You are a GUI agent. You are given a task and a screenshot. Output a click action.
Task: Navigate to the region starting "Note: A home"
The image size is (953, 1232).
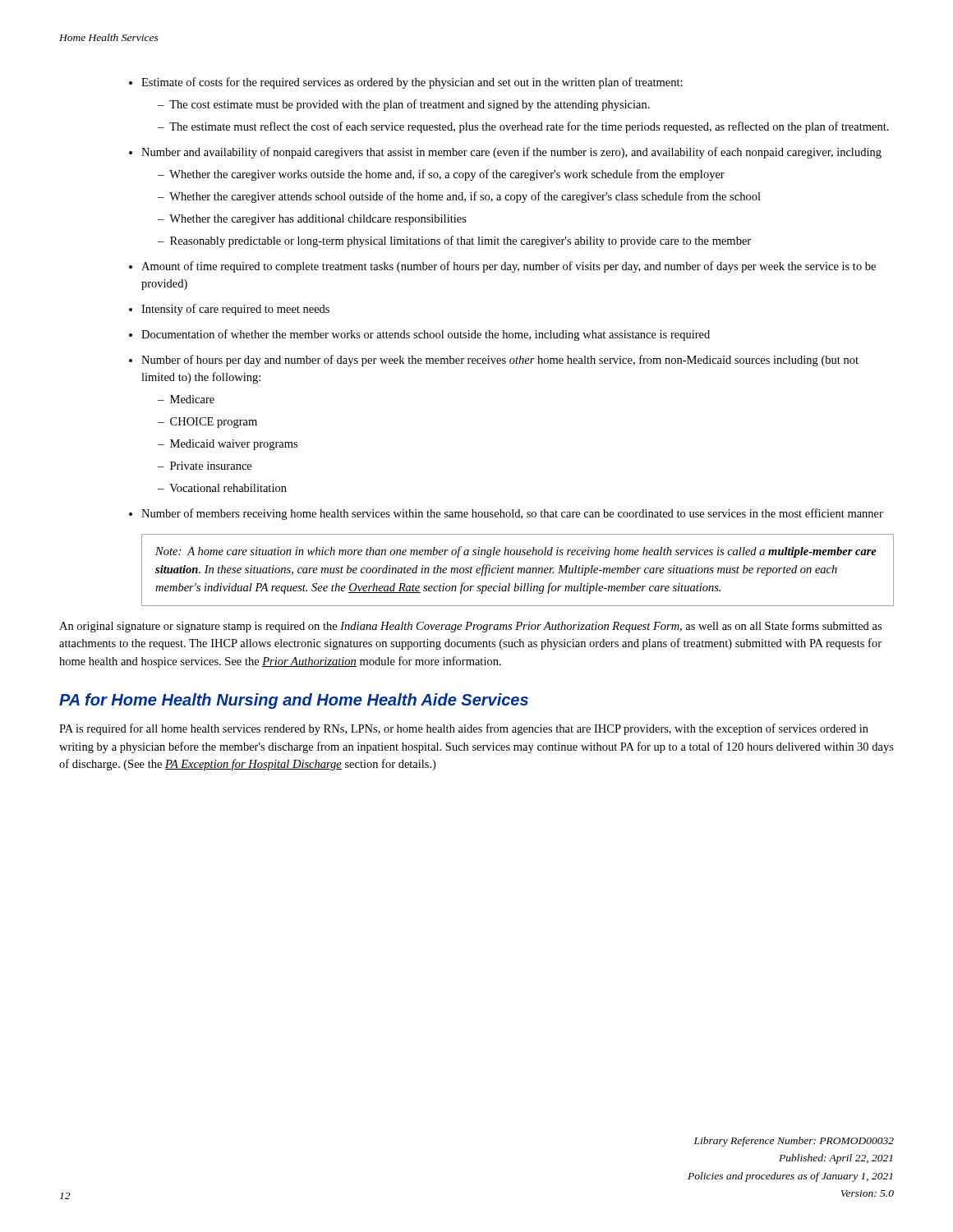click(x=516, y=569)
